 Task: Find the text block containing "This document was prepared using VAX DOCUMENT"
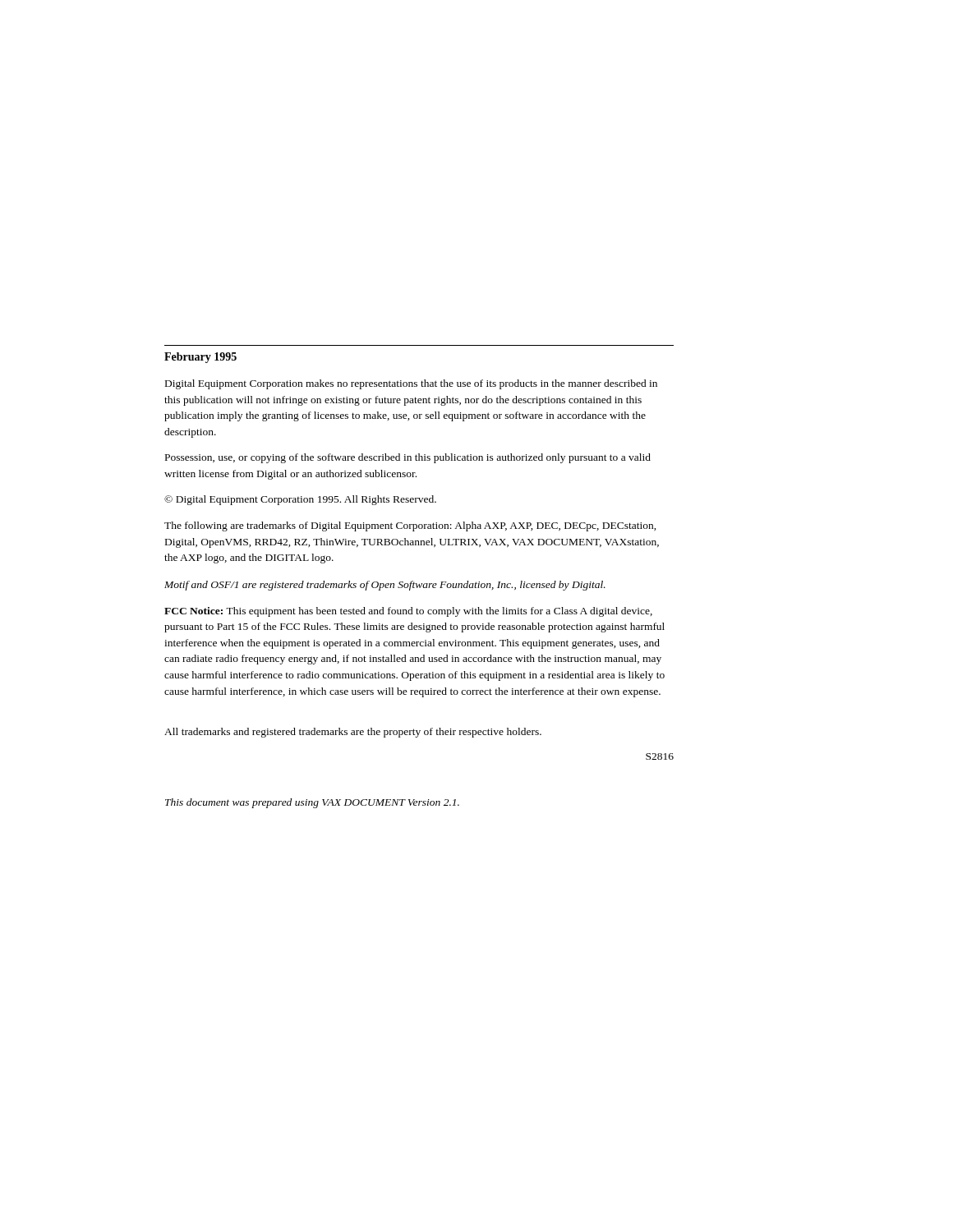pos(419,802)
